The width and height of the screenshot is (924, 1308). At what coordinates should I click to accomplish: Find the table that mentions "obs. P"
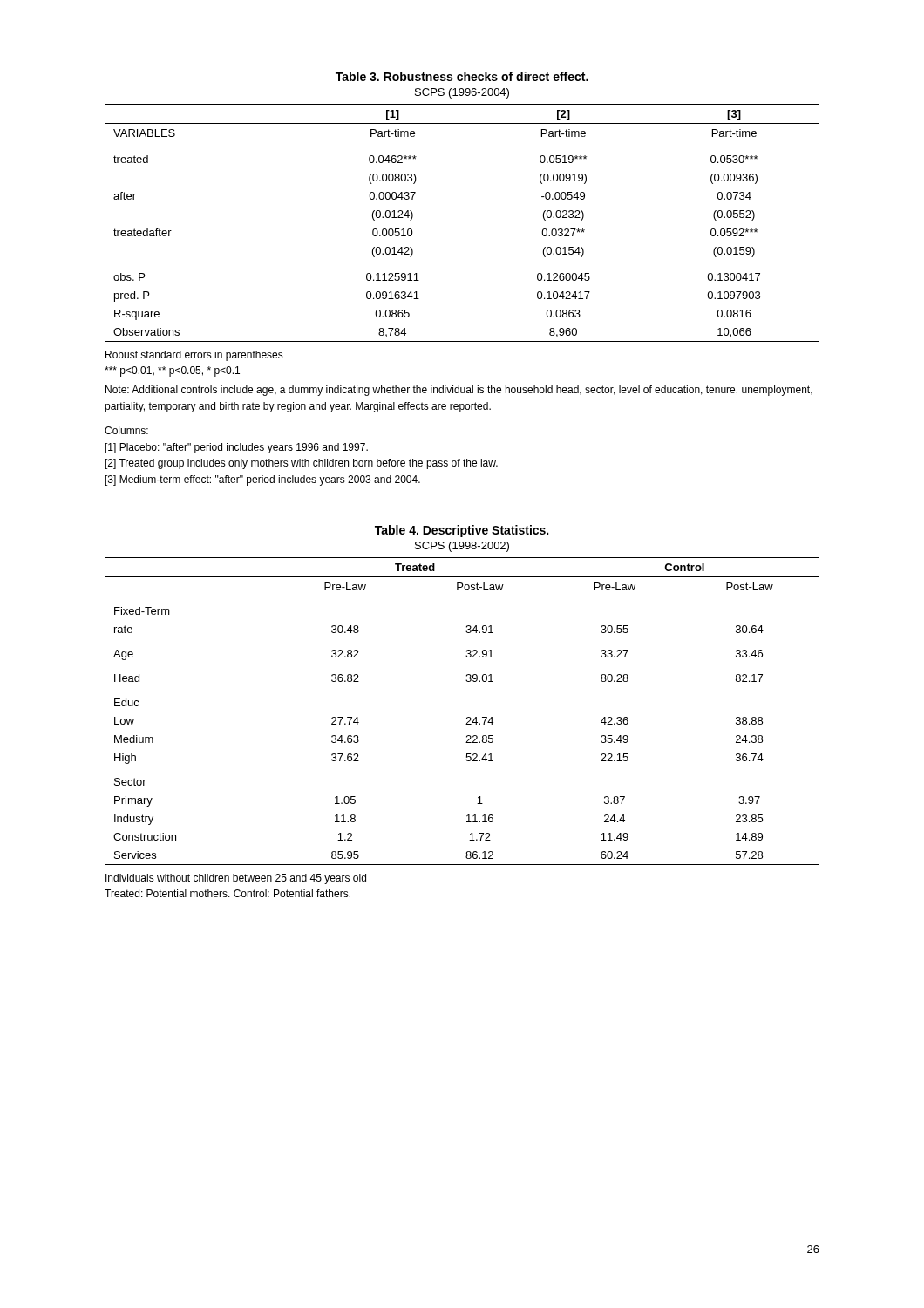coord(462,223)
